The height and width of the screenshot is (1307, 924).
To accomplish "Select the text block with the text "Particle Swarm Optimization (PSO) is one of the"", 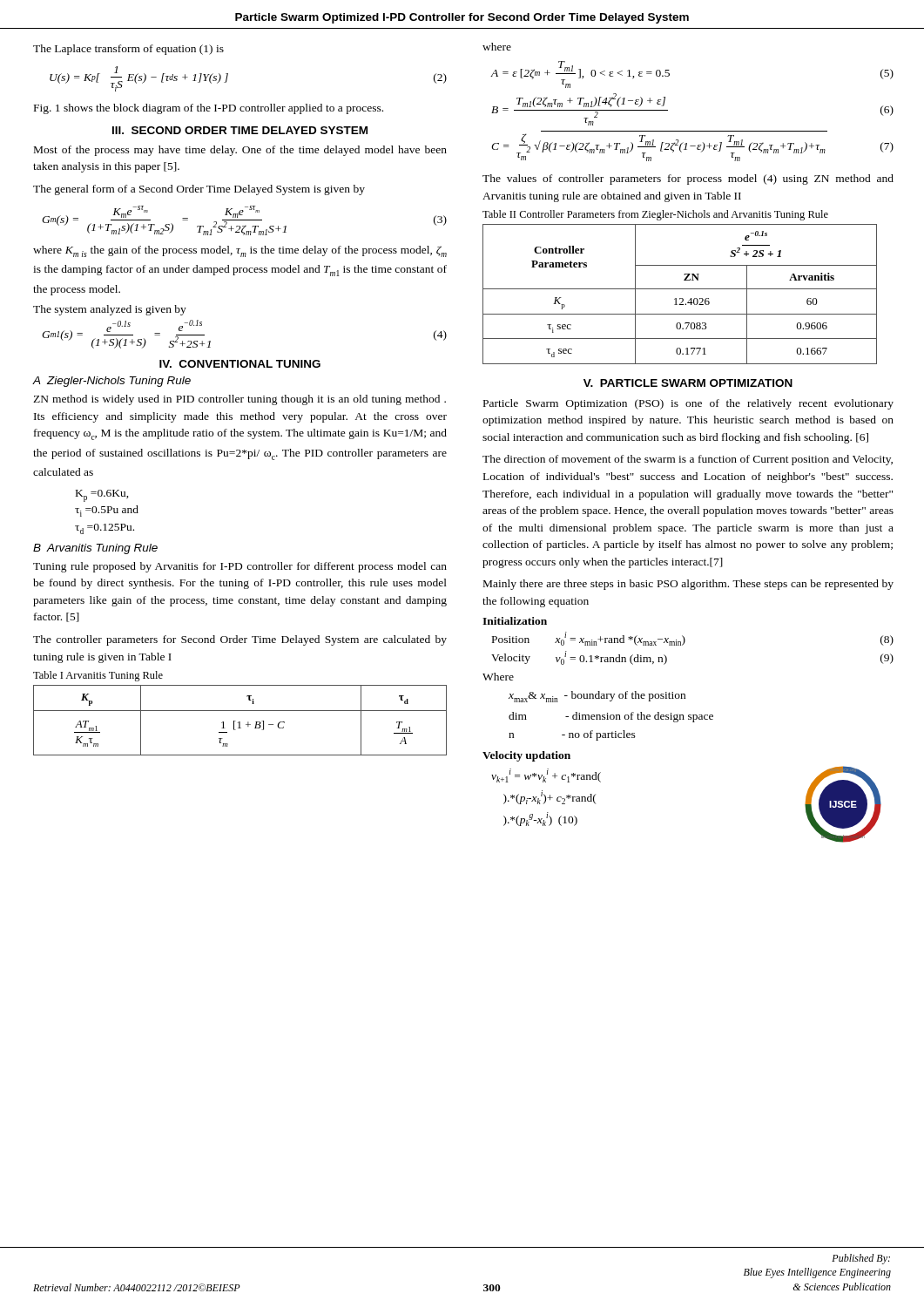I will [688, 420].
